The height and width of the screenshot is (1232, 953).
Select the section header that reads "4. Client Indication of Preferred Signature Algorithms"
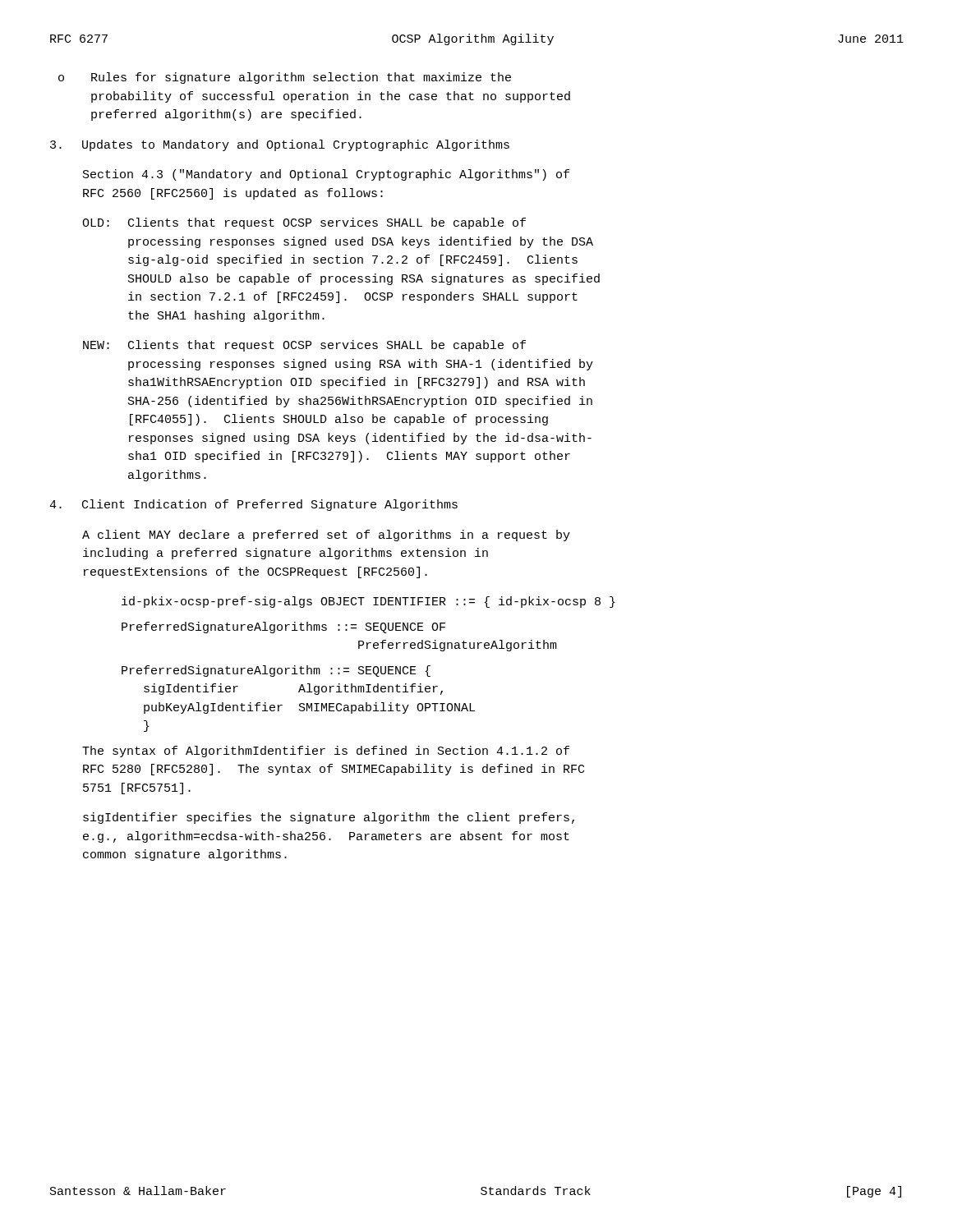[x=254, y=506]
